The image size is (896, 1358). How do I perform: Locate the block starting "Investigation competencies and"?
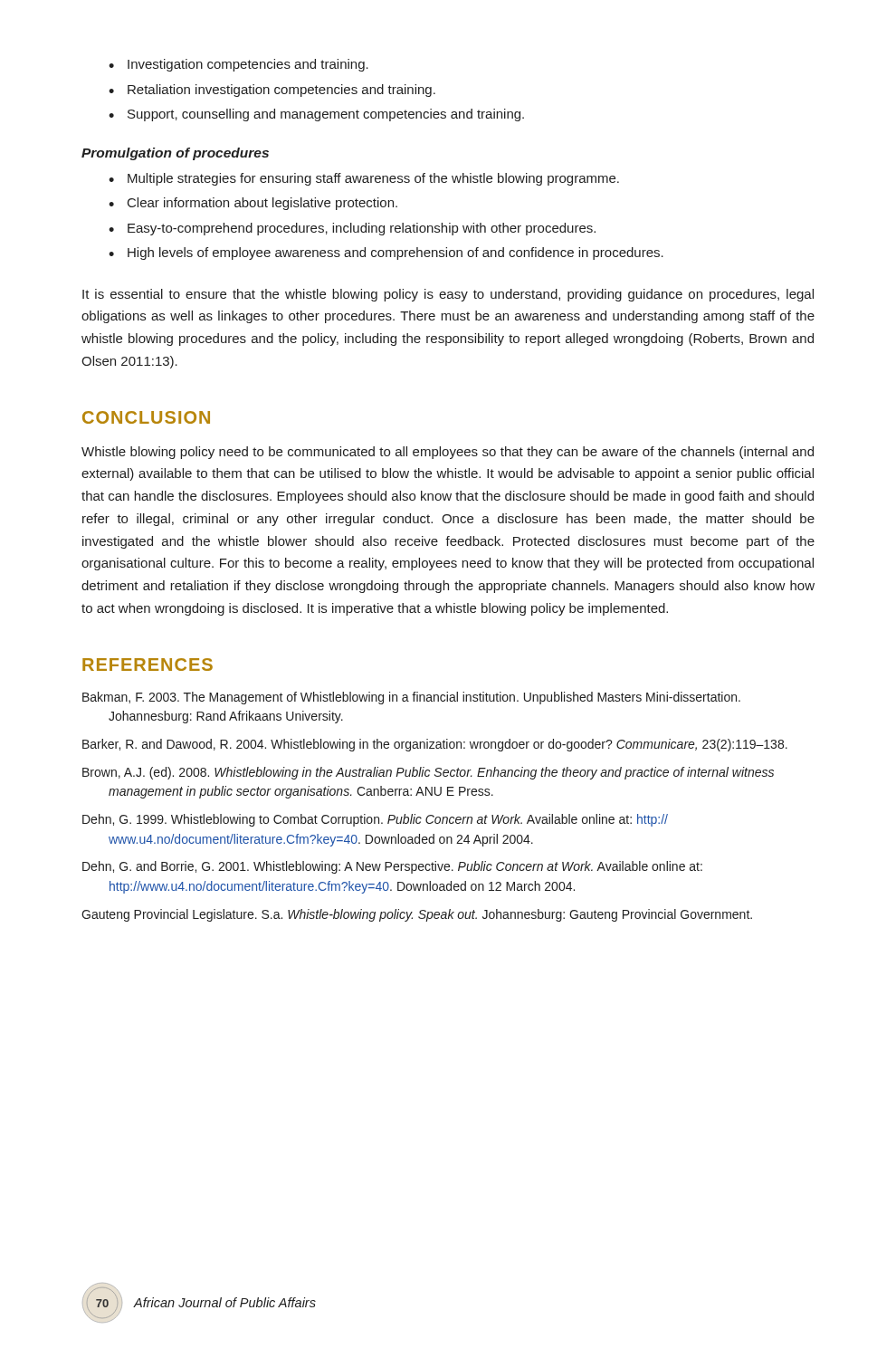click(x=238, y=65)
